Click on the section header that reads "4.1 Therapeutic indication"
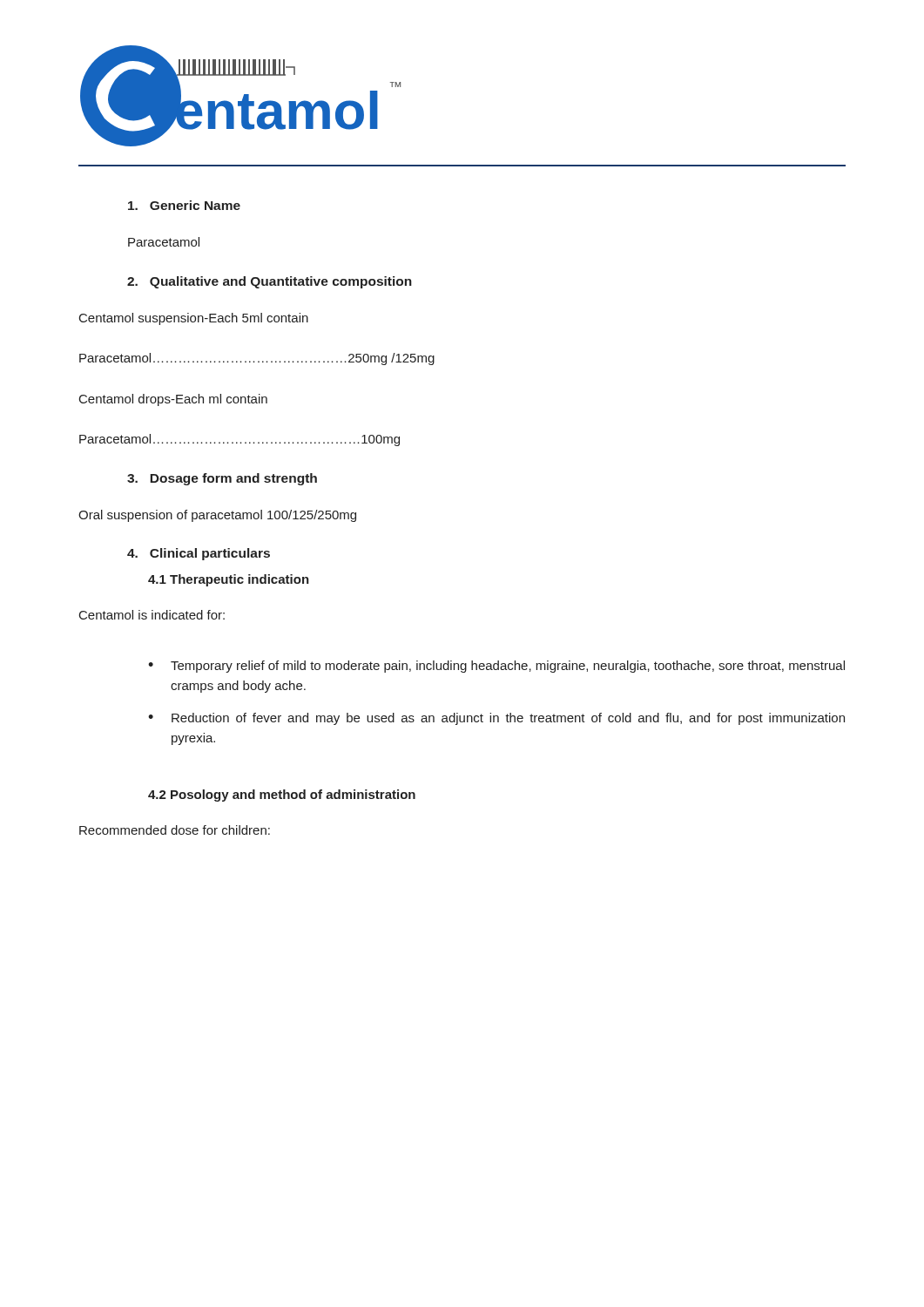Image resolution: width=924 pixels, height=1307 pixels. [x=229, y=579]
